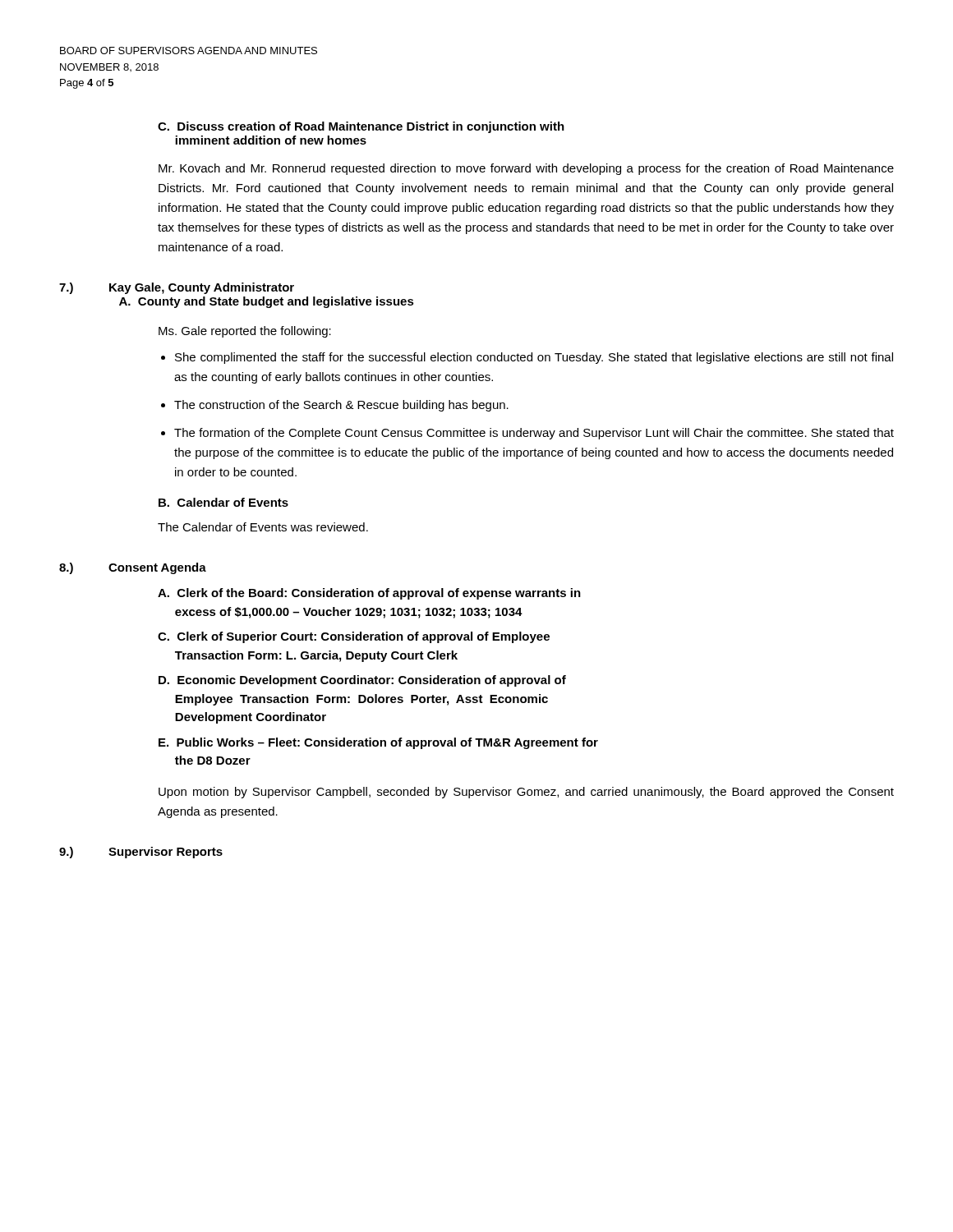
Task: Find the element starting "C. Discuss creation of"
Action: point(361,133)
